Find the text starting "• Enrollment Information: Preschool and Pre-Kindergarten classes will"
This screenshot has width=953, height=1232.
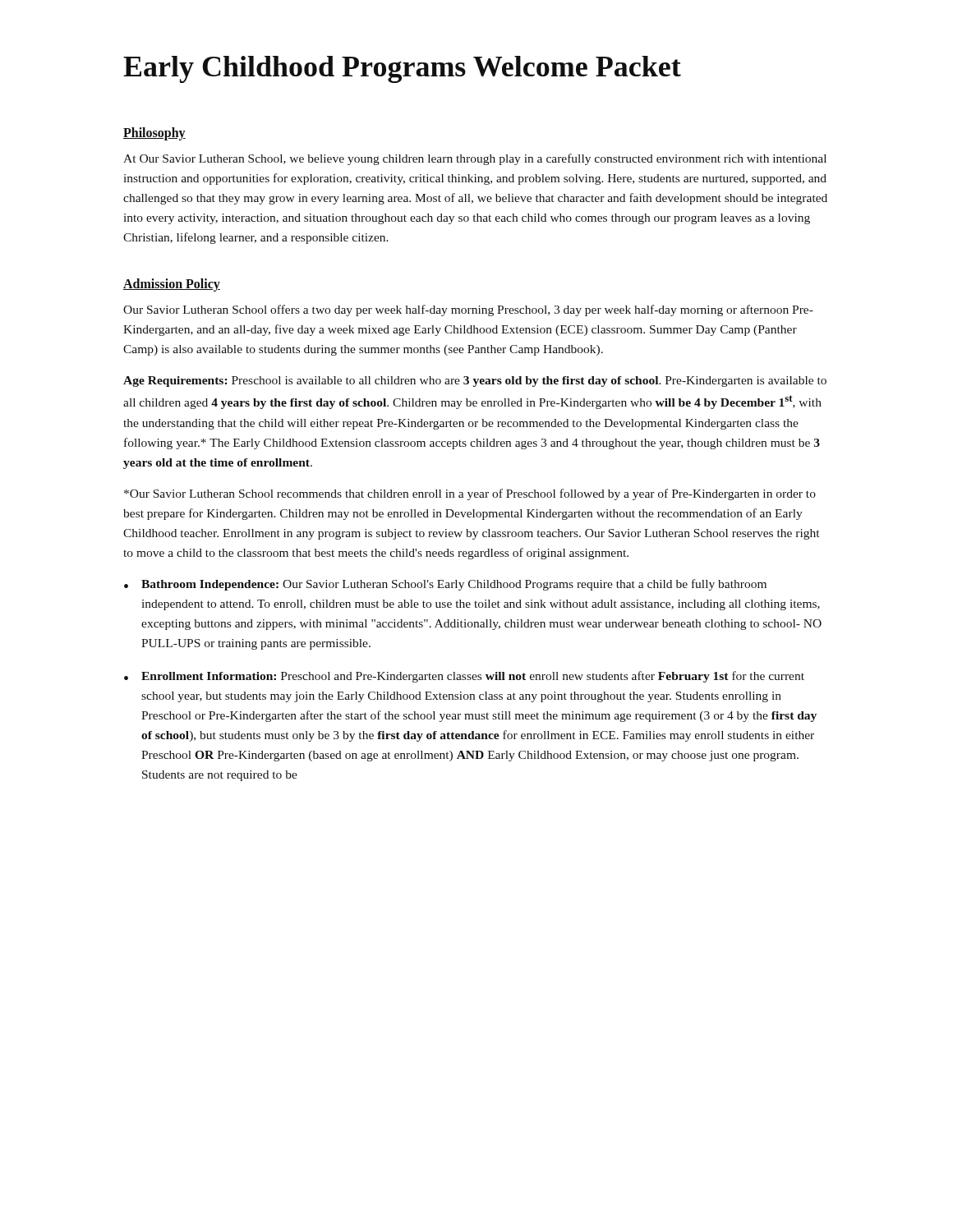click(x=476, y=725)
